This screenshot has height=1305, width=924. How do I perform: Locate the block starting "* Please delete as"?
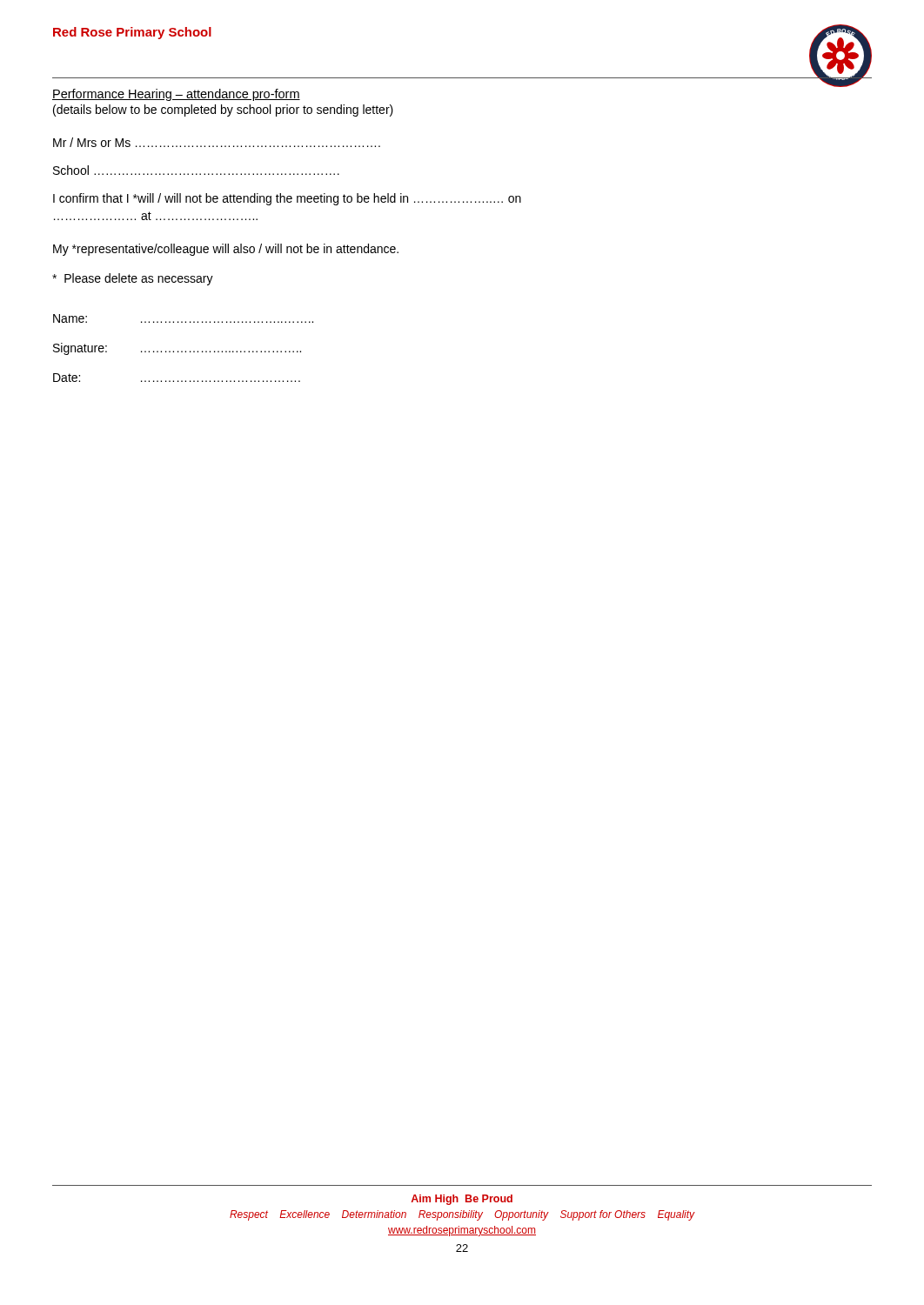tap(132, 278)
